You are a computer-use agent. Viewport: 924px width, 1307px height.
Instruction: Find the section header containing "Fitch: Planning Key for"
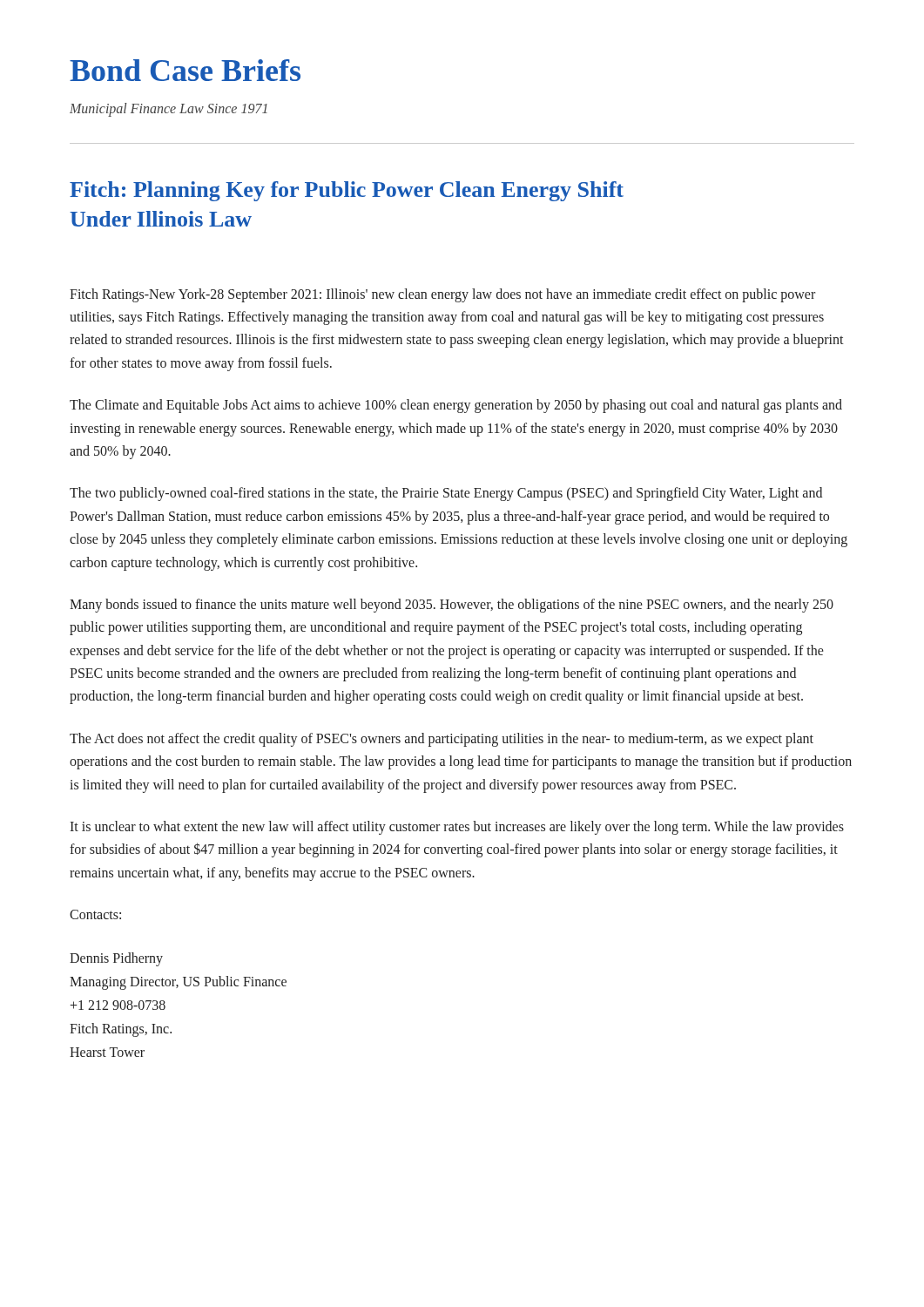(x=347, y=205)
